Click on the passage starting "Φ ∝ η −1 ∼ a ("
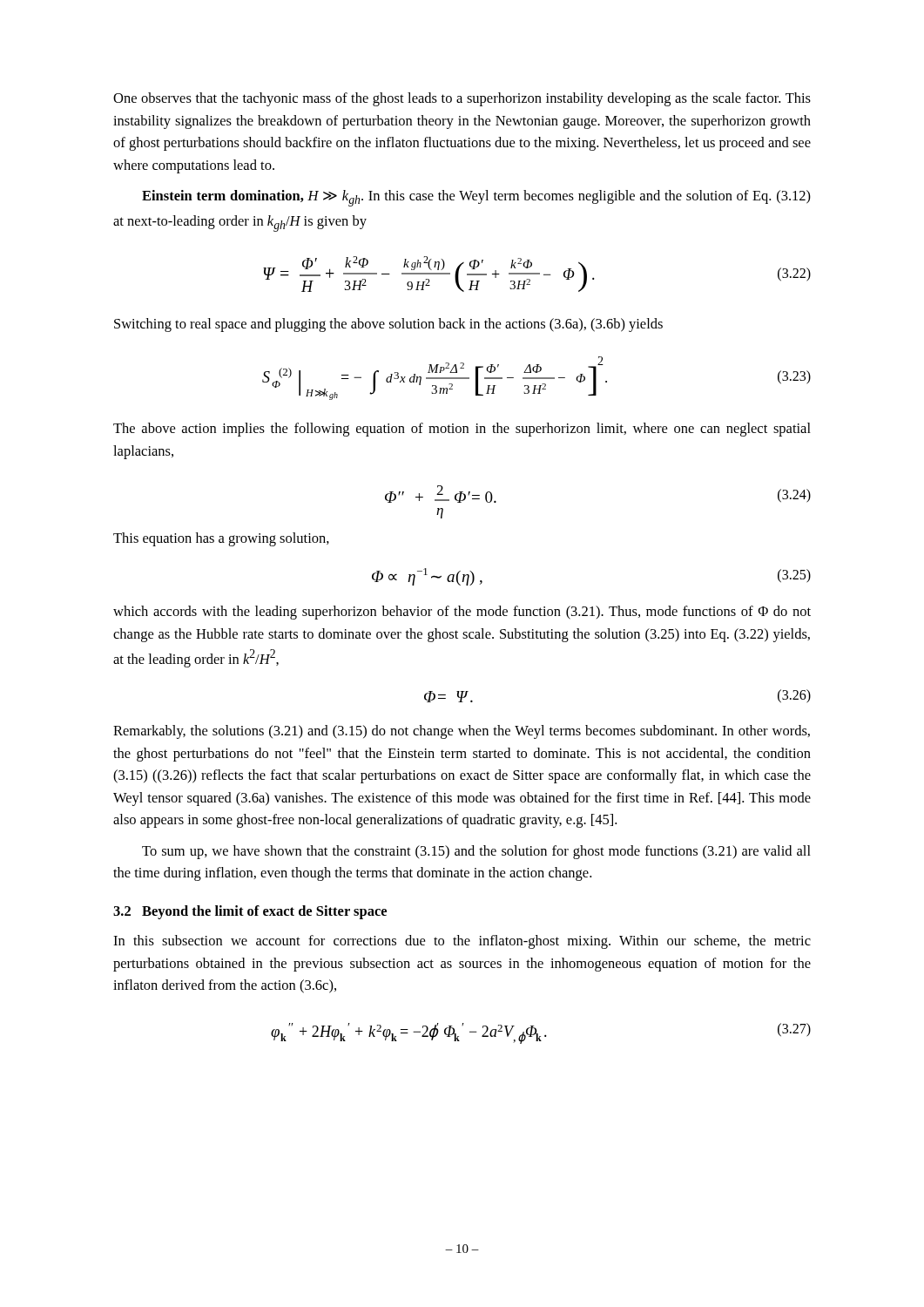This screenshot has height=1307, width=924. (462, 575)
